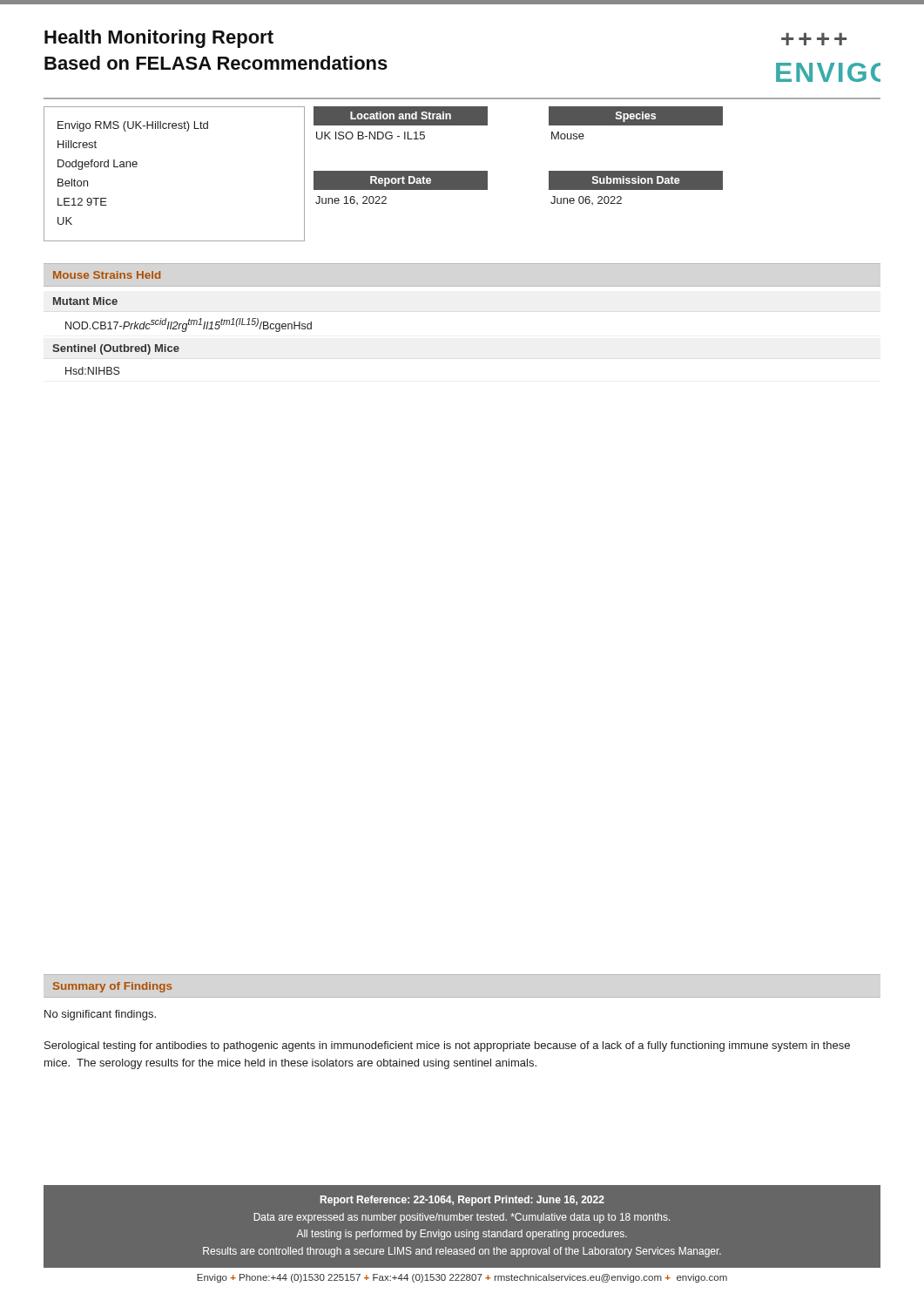Image resolution: width=924 pixels, height=1307 pixels.
Task: Locate the text block starting "Species Mouse"
Action: pyautogui.click(x=644, y=126)
